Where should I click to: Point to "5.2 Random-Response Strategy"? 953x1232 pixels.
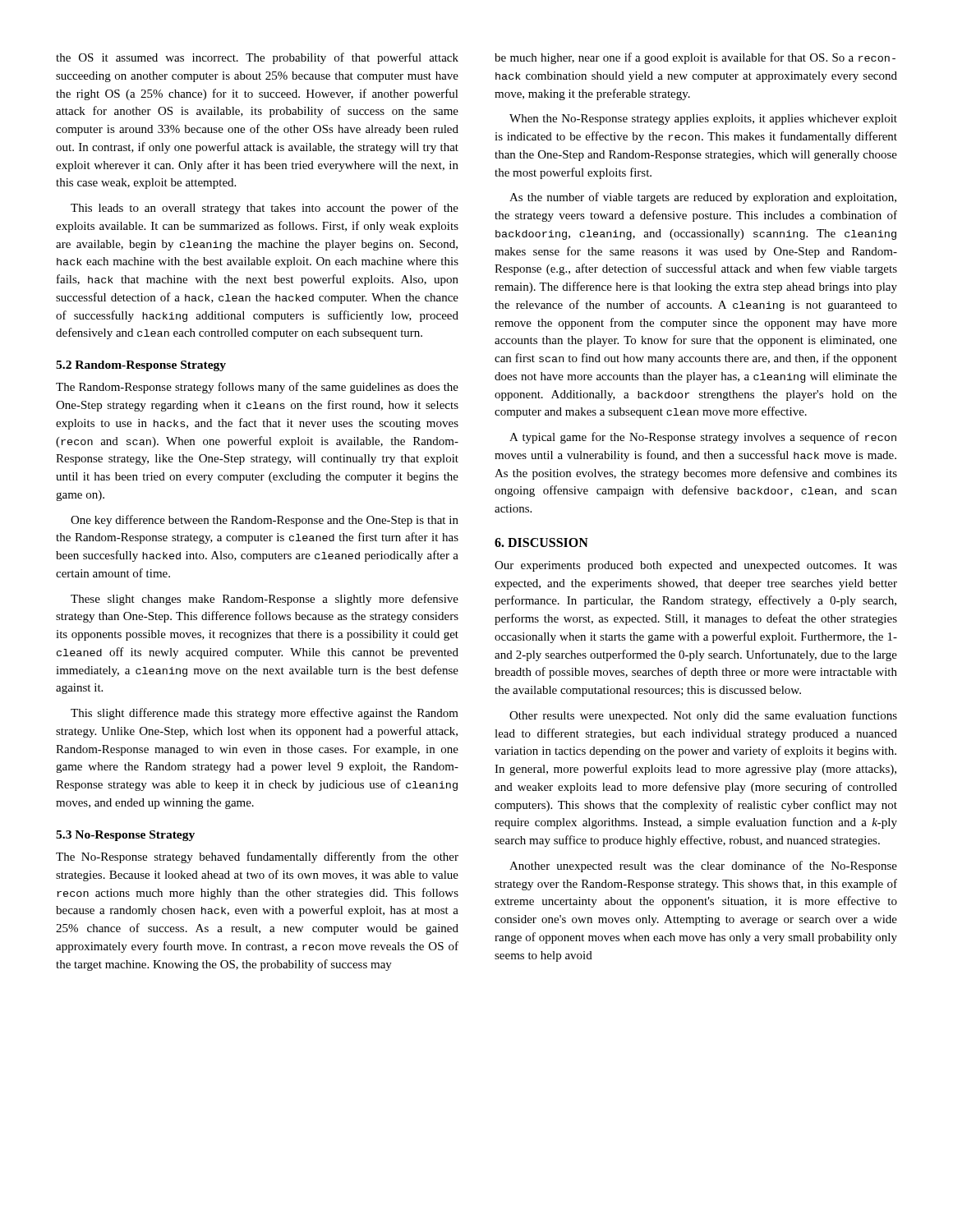(141, 366)
